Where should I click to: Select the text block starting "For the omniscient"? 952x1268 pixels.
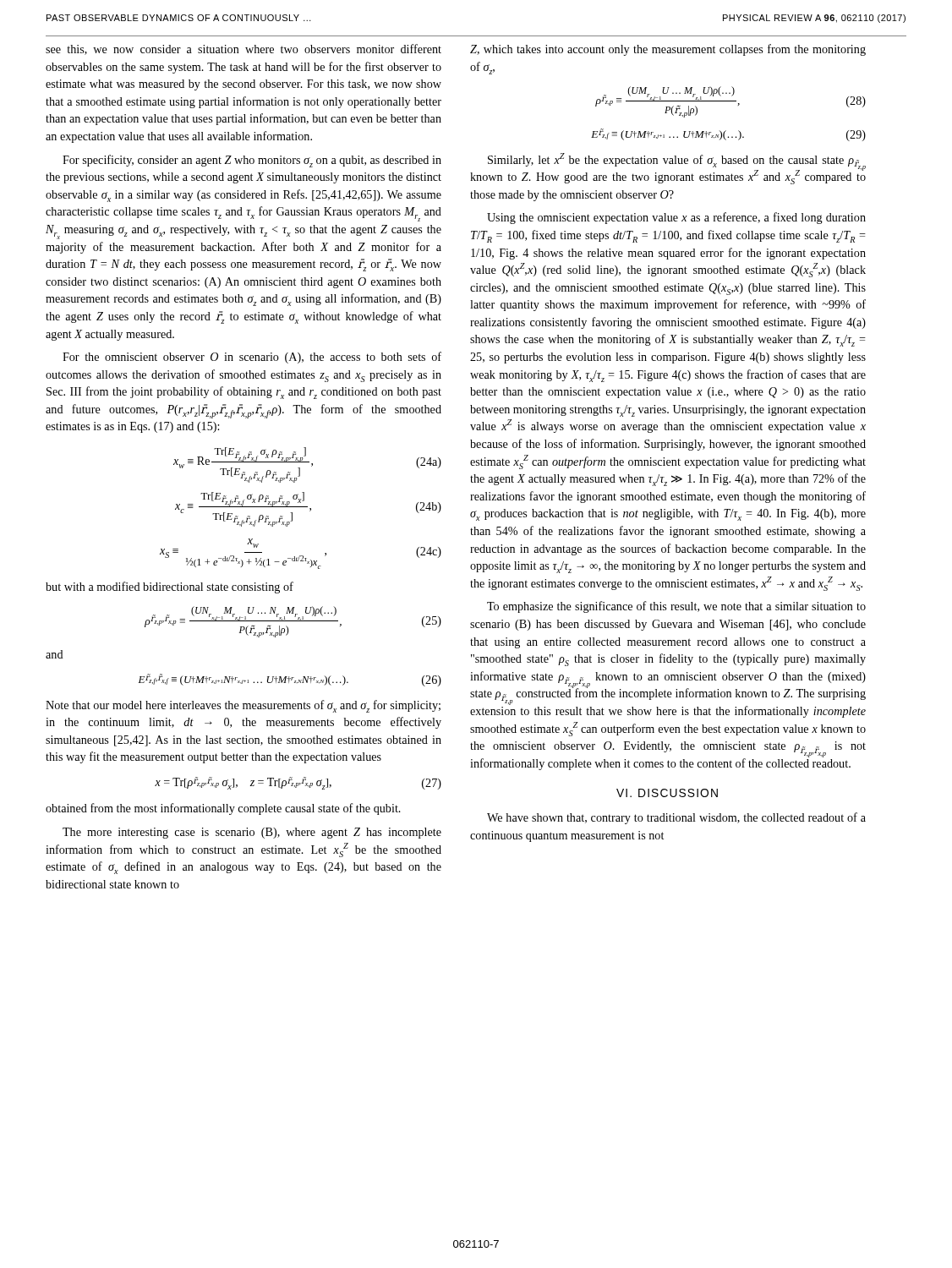pyautogui.click(x=244, y=392)
